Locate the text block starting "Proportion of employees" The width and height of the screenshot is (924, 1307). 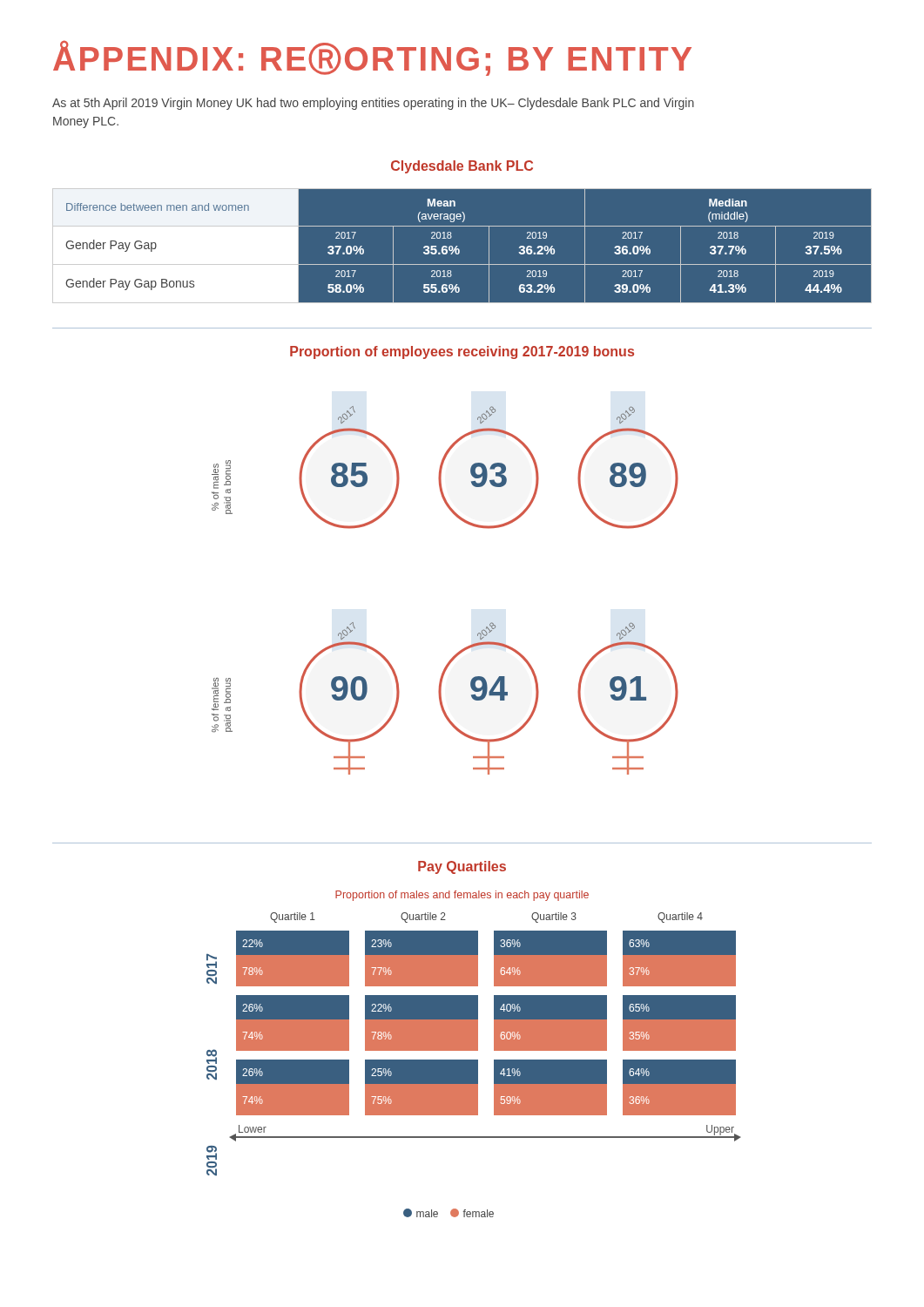tap(462, 351)
